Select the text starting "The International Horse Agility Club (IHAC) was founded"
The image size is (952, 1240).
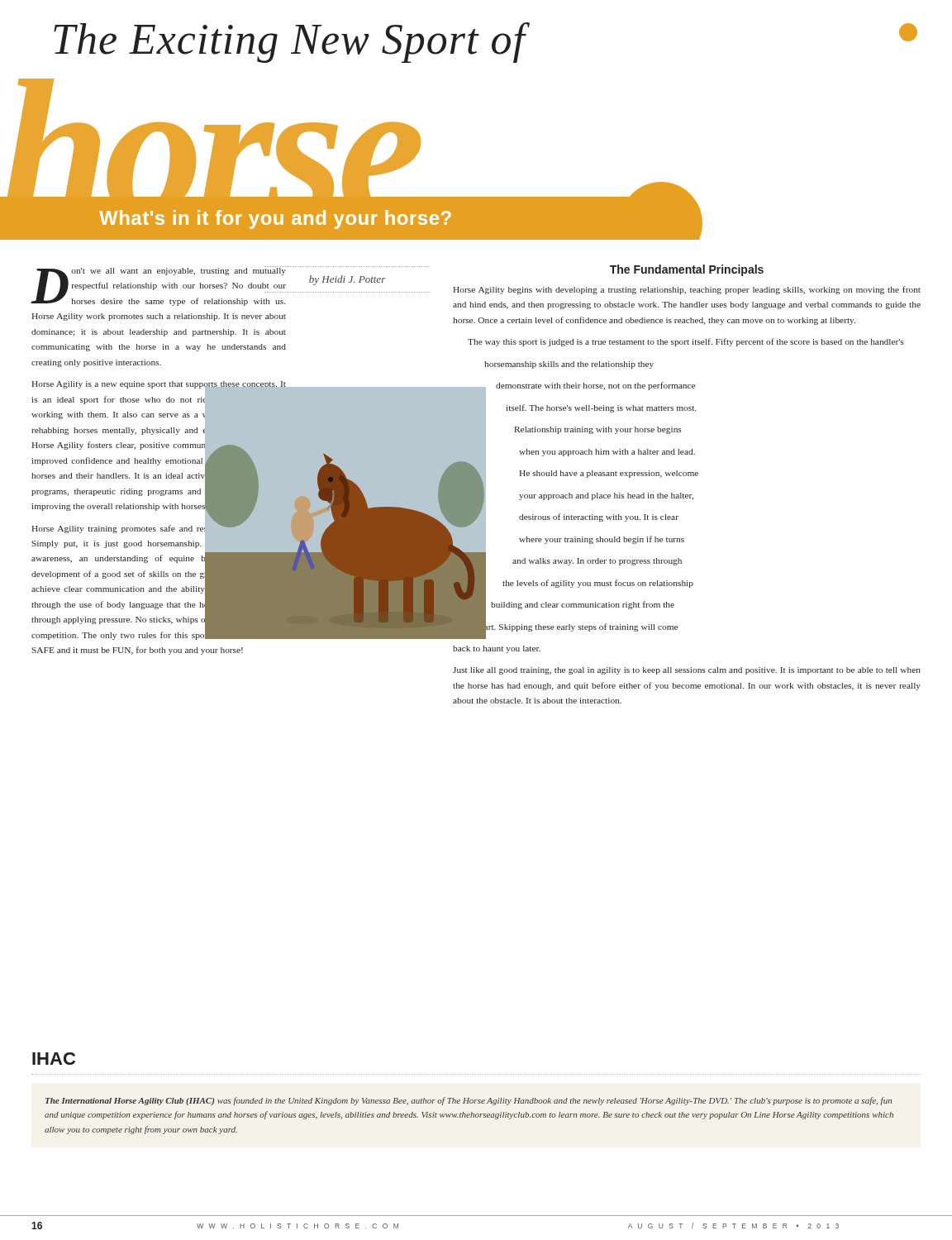[x=469, y=1115]
